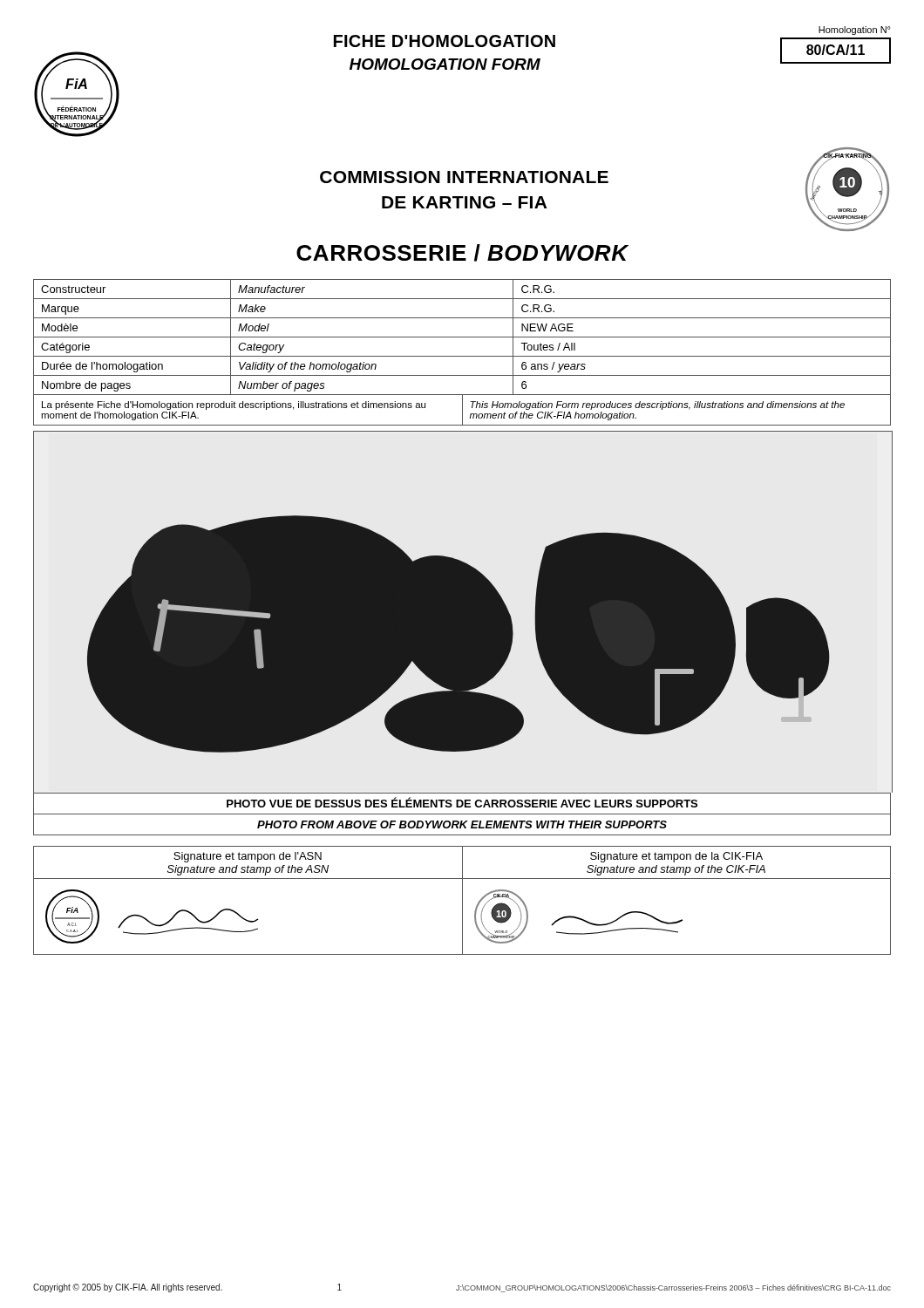Click where it says "HOMOLOGATION FORM"
The width and height of the screenshot is (924, 1308).
click(445, 64)
